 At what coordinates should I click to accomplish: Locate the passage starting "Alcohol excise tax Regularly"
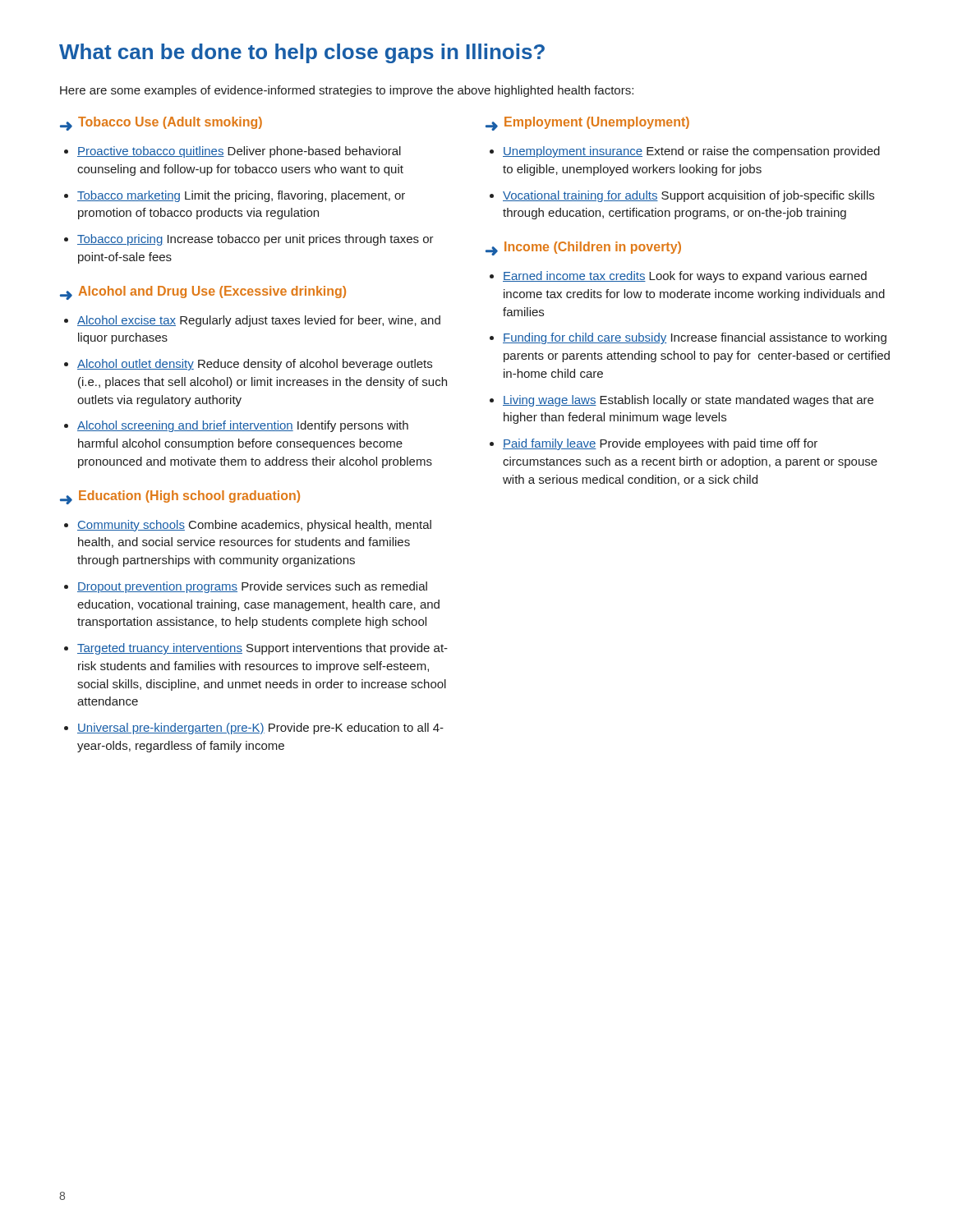(x=259, y=328)
